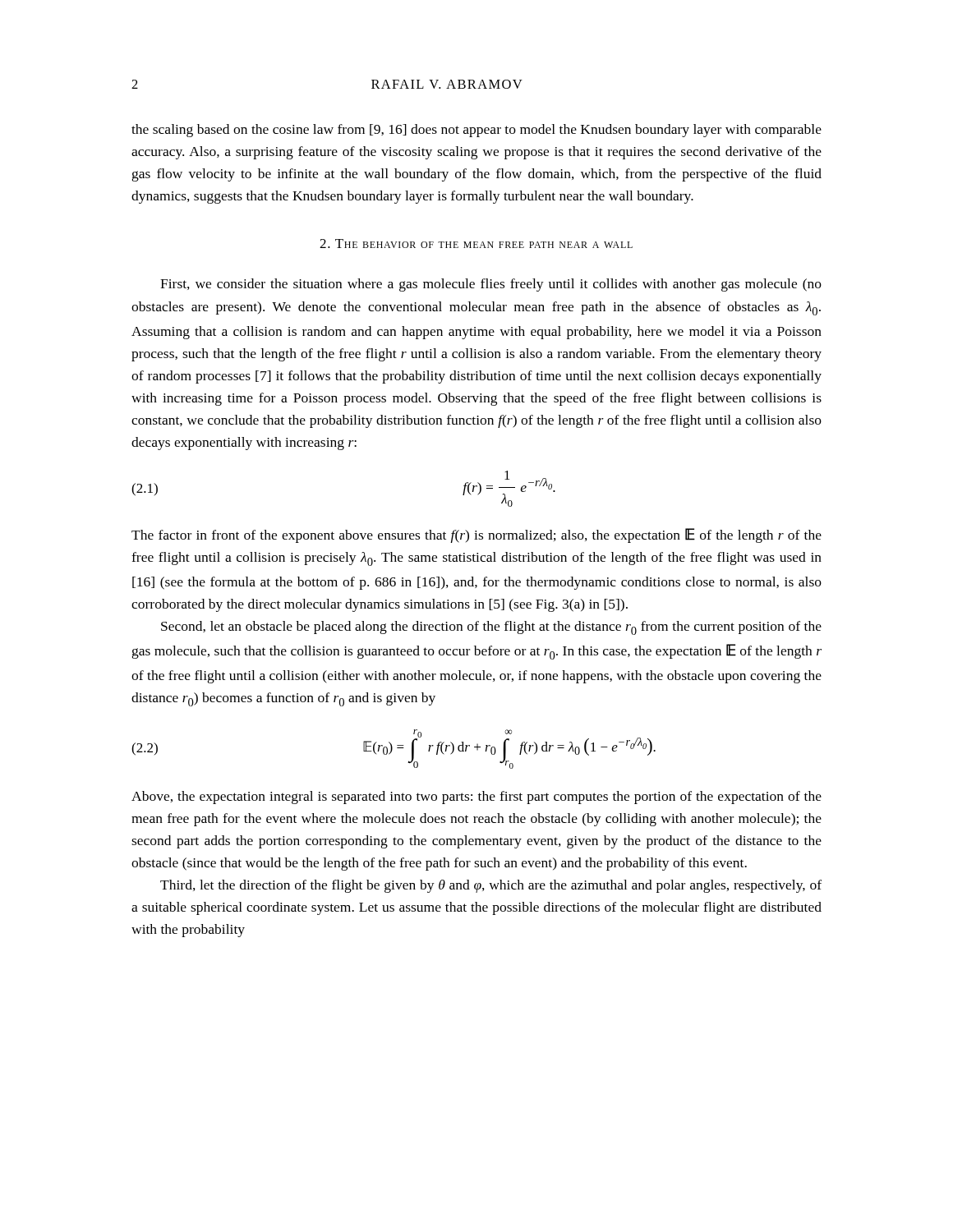Find the section header
The height and width of the screenshot is (1232, 953).
pyautogui.click(x=476, y=244)
